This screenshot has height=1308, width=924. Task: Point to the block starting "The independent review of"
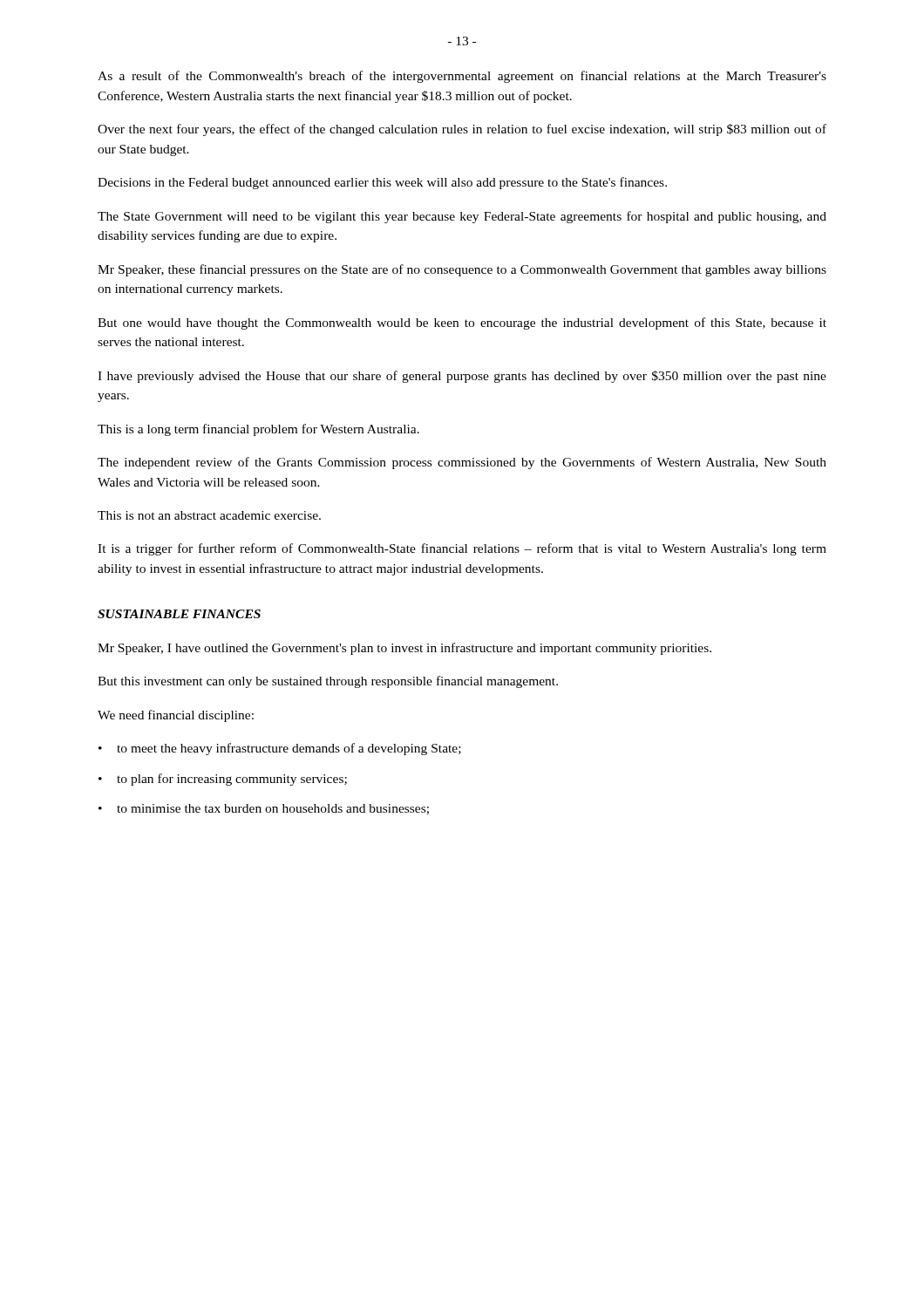coord(462,472)
